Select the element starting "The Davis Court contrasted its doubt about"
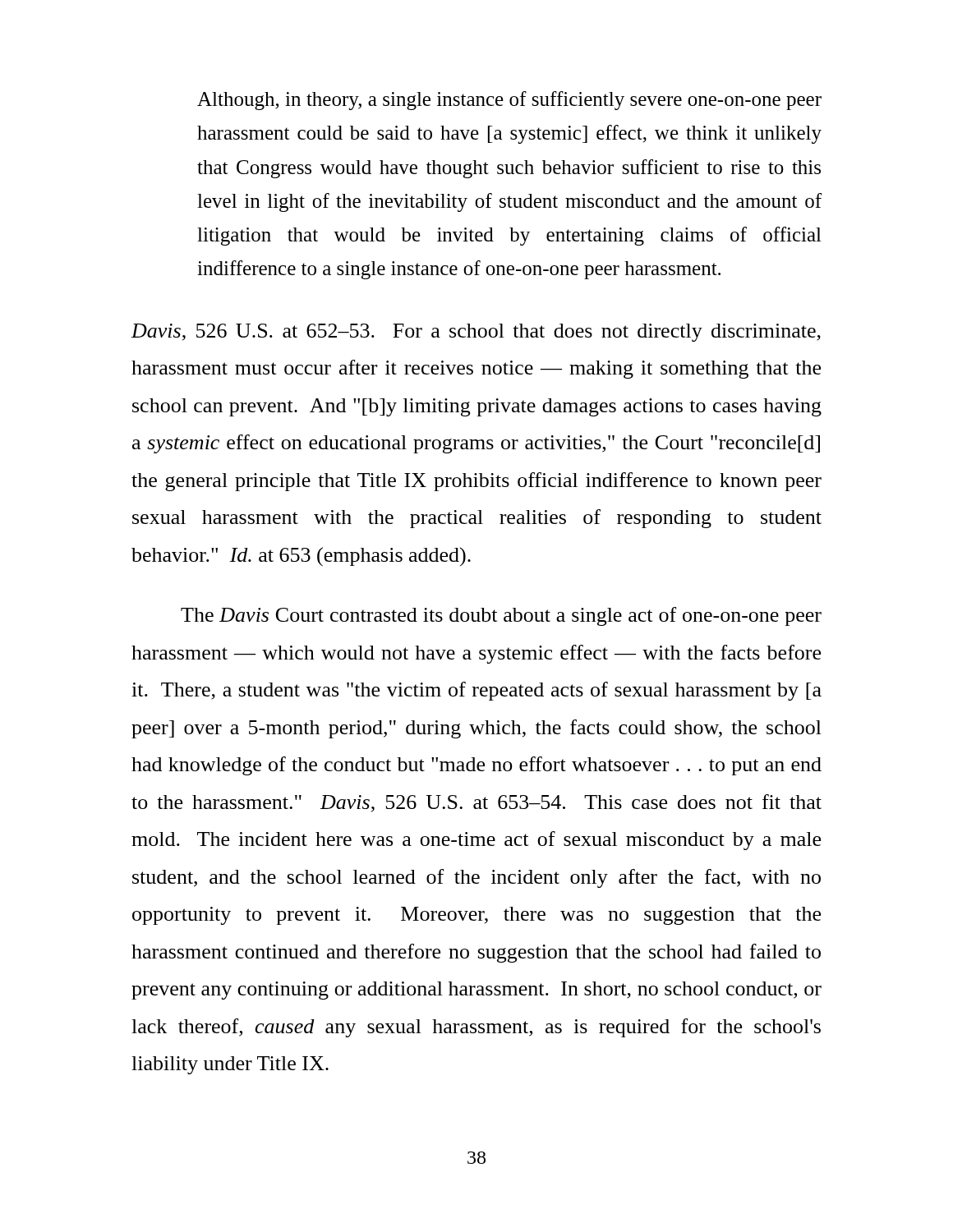 pyautogui.click(x=476, y=839)
